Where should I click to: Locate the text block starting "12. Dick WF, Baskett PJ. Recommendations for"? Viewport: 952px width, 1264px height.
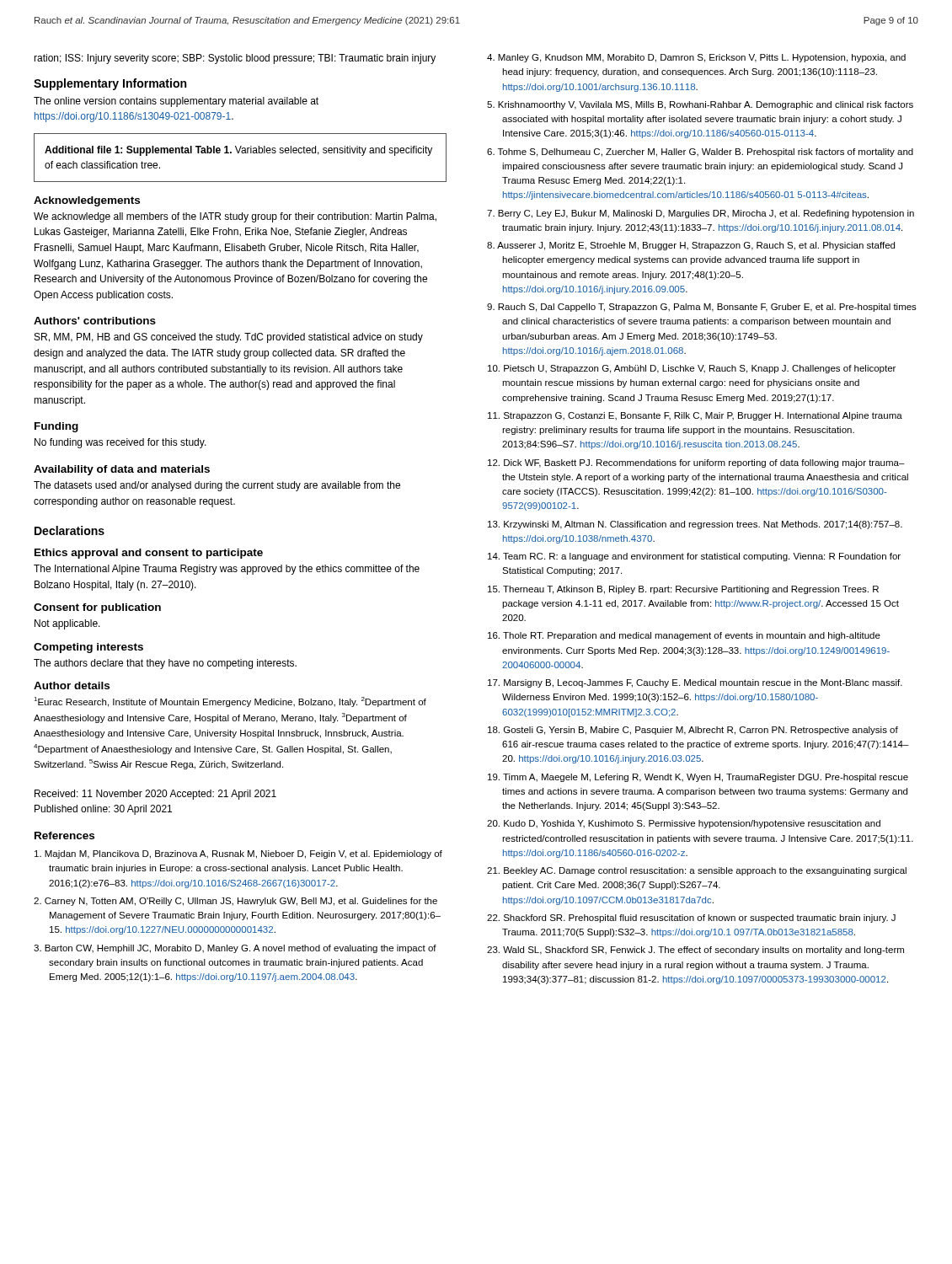[x=698, y=484]
